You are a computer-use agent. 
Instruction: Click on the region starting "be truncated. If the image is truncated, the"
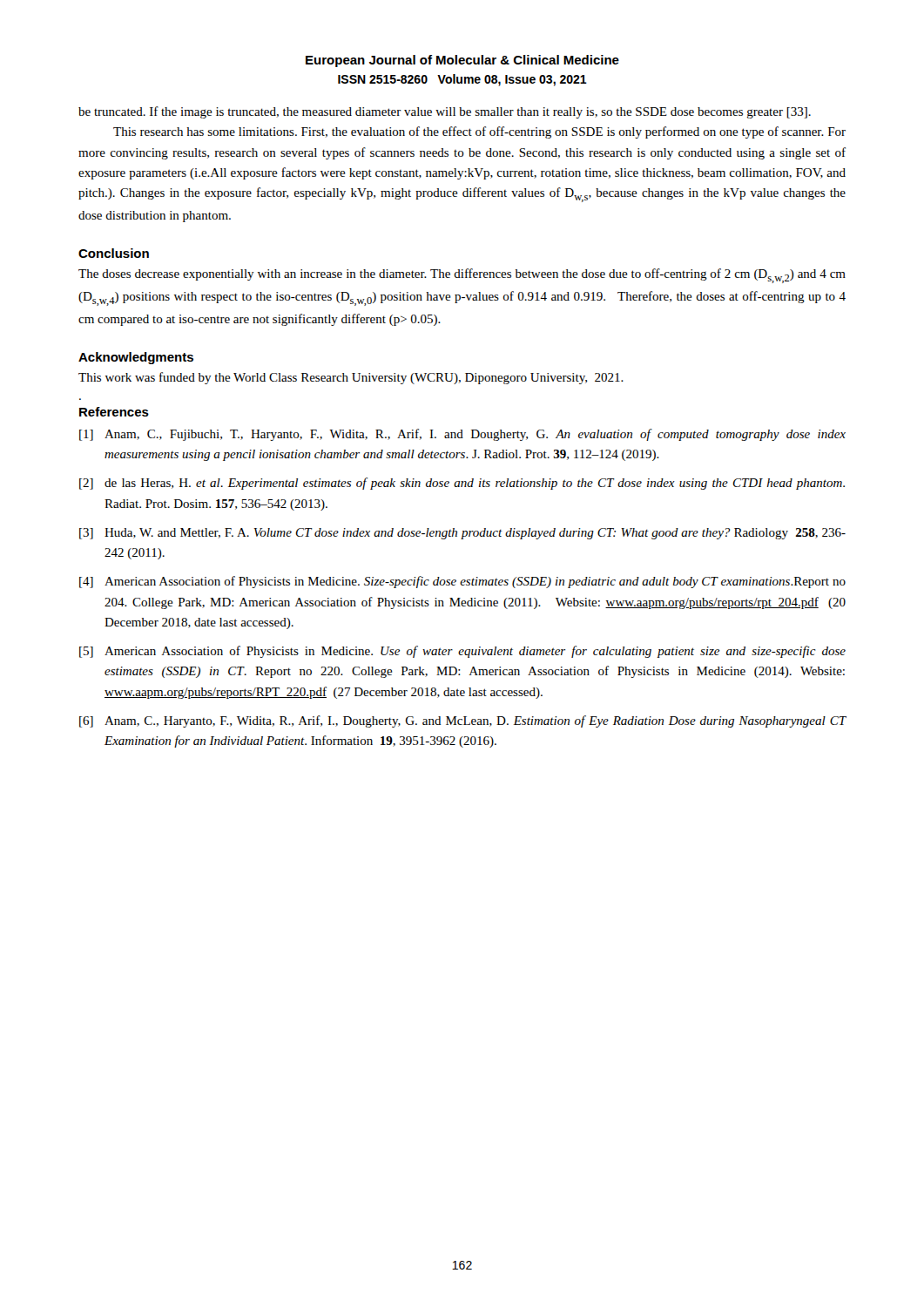(x=462, y=164)
